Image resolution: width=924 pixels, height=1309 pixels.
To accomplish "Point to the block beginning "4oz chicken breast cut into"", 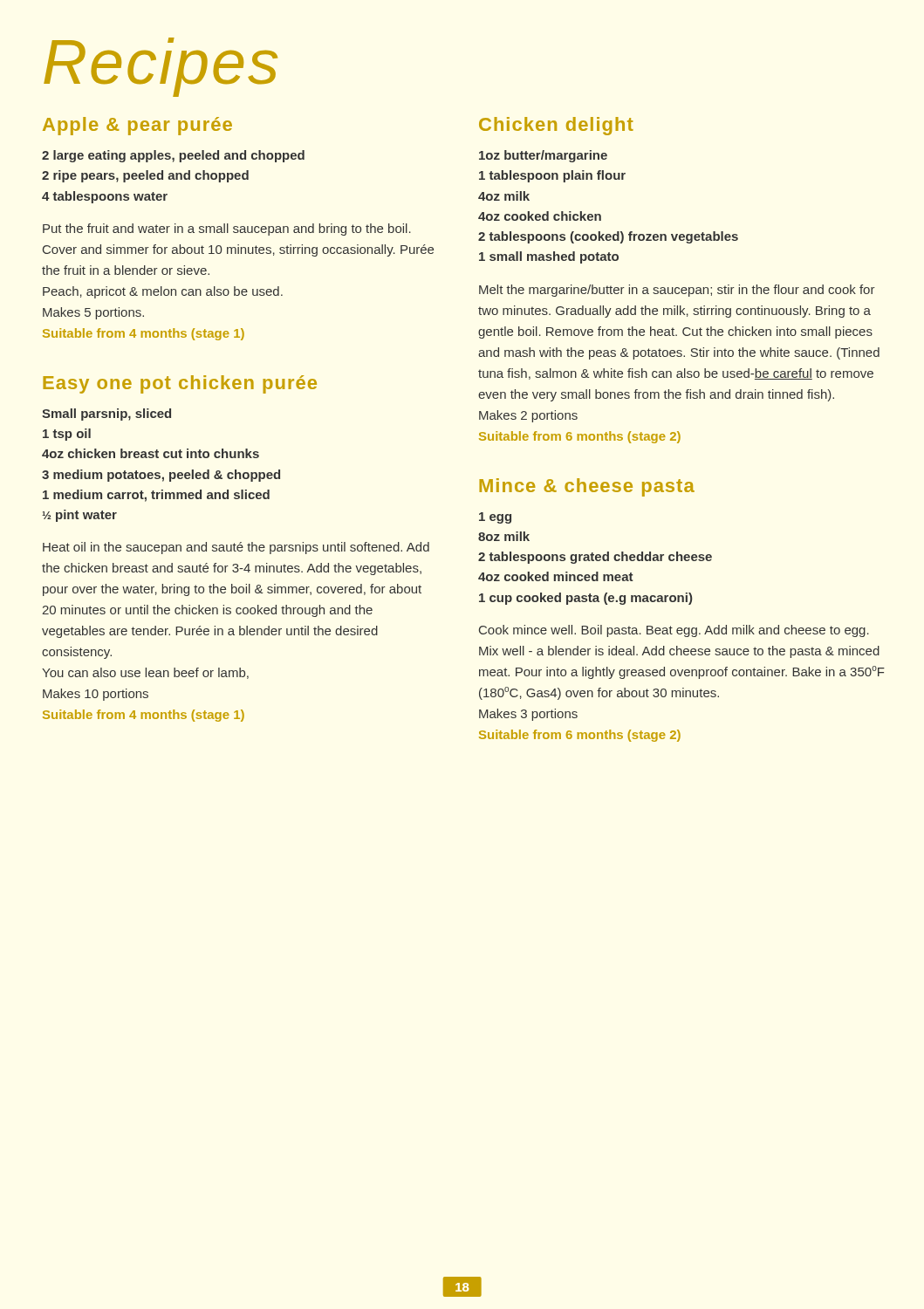I will tap(151, 454).
